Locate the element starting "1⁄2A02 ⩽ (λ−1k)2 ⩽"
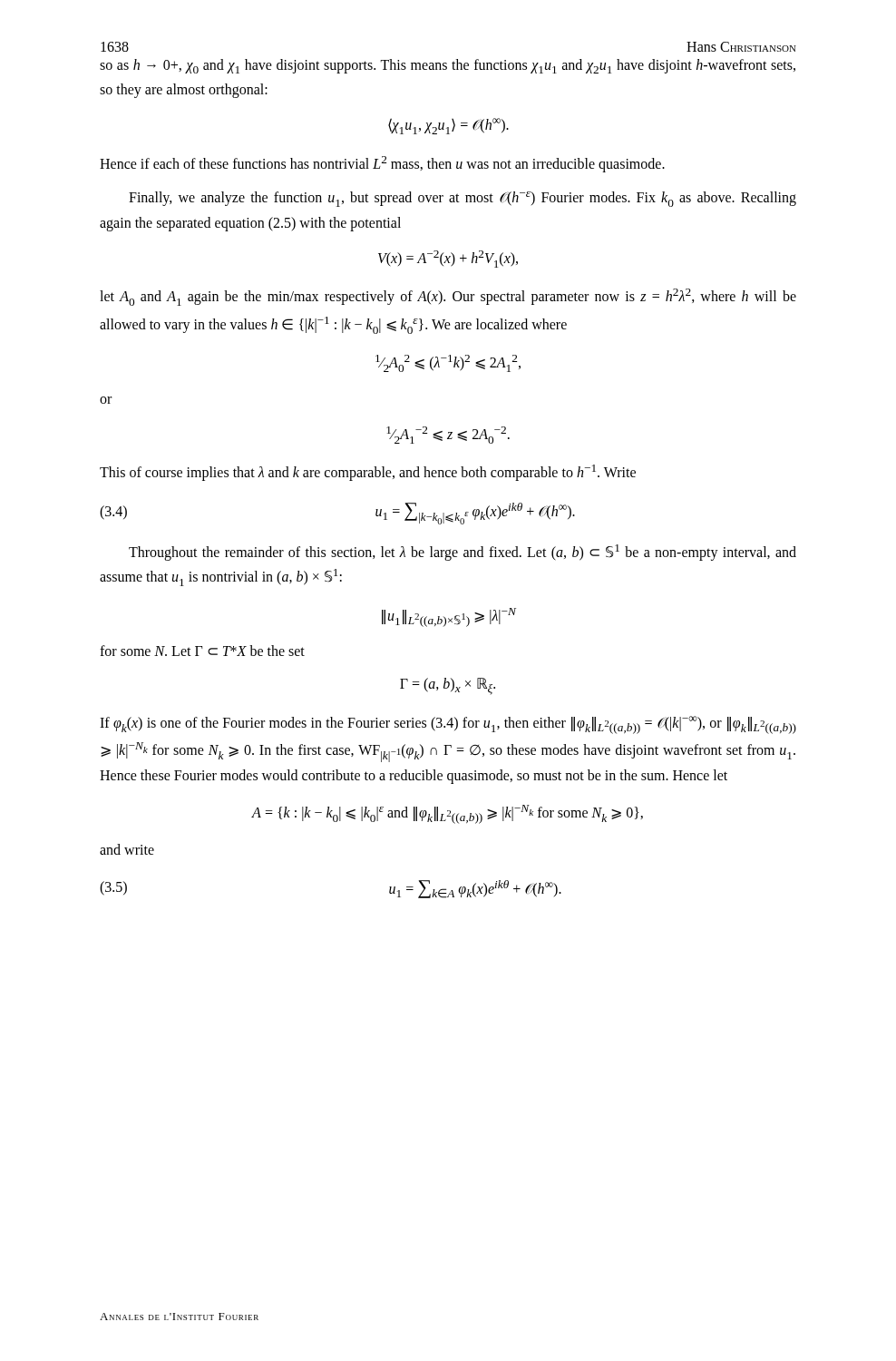Image resolution: width=896 pixels, height=1361 pixels. (x=448, y=363)
